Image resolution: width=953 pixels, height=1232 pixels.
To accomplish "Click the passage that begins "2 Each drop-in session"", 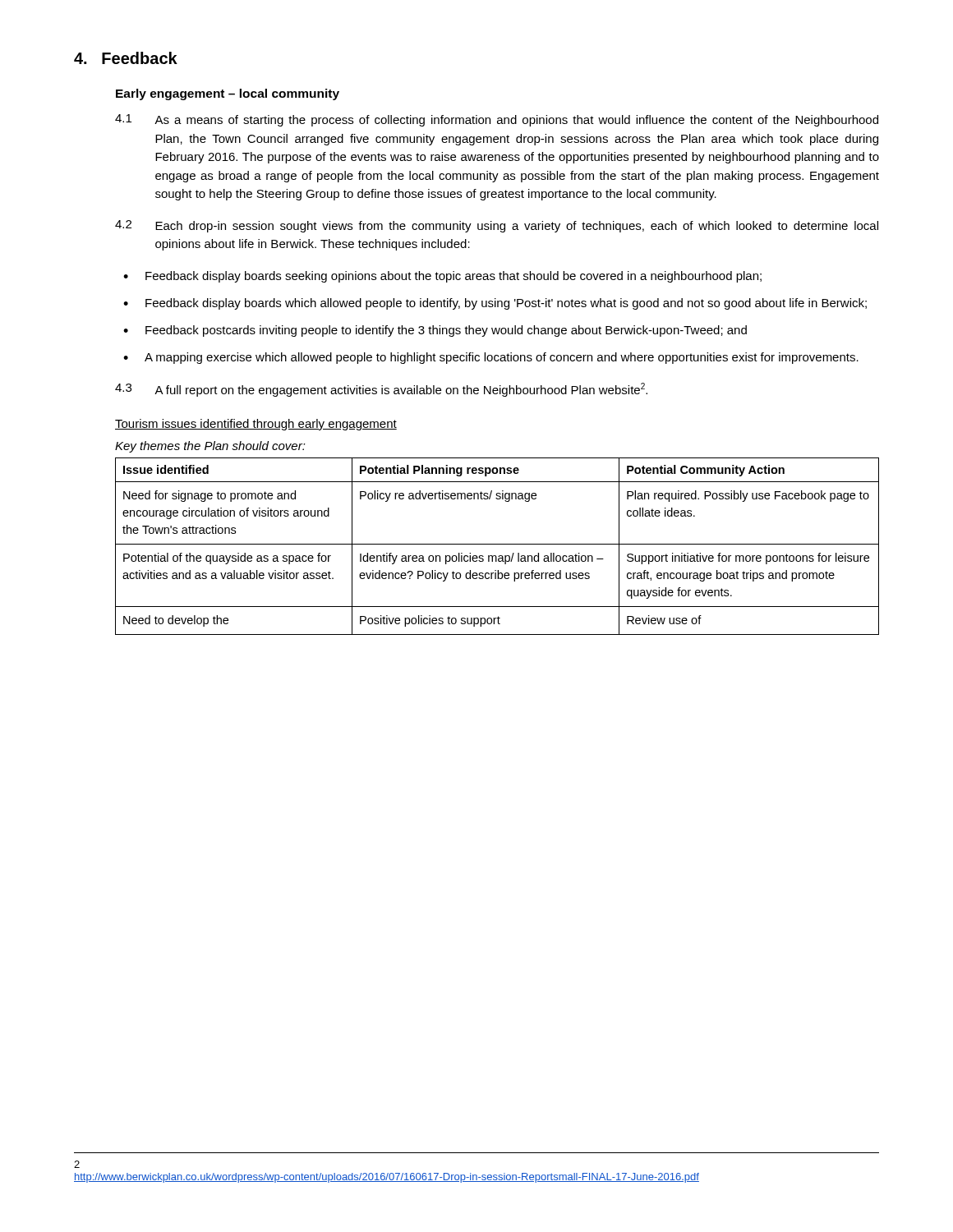I will click(x=497, y=235).
